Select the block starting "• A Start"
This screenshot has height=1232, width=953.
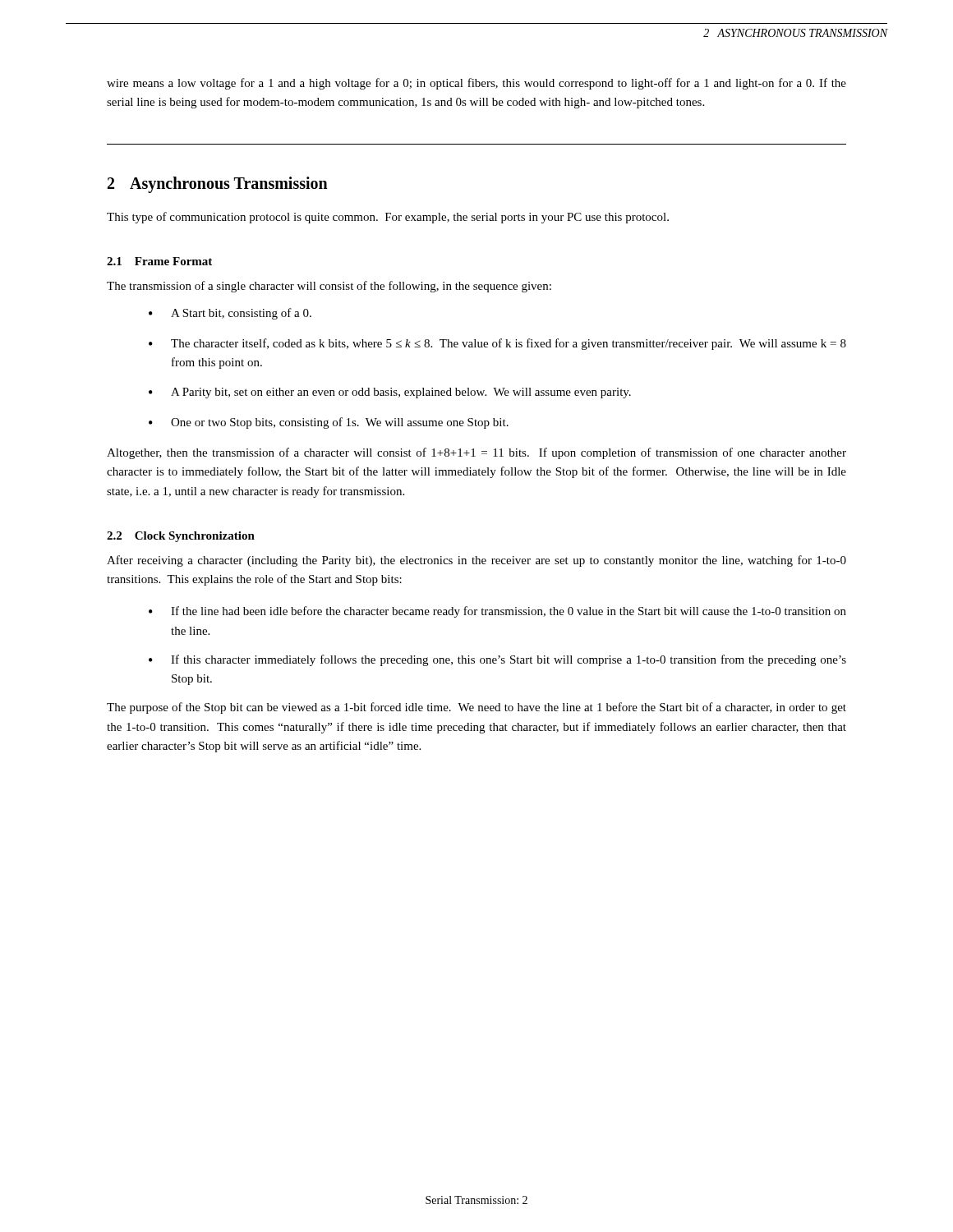click(x=230, y=314)
